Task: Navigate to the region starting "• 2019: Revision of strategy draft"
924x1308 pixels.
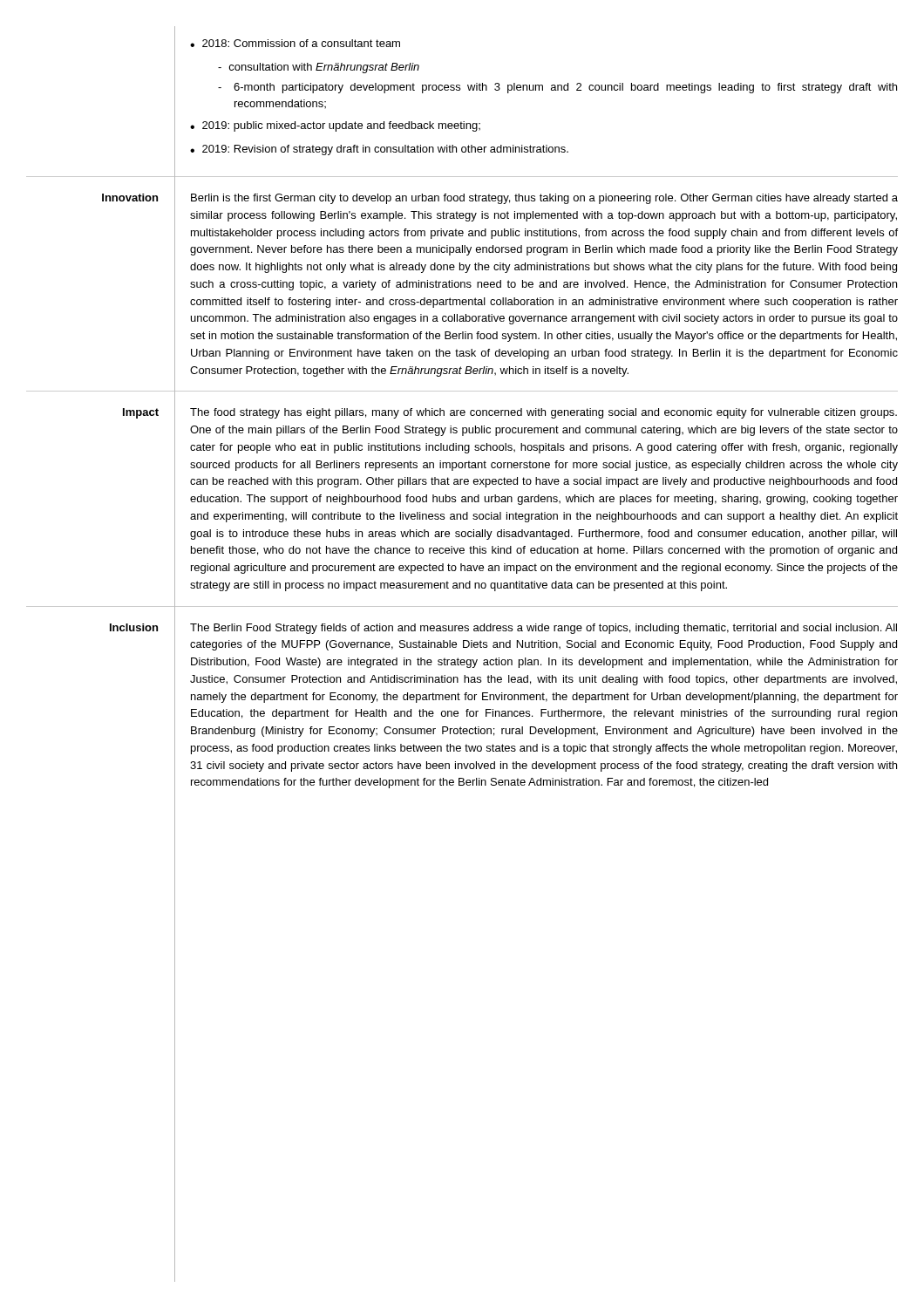Action: tap(380, 150)
